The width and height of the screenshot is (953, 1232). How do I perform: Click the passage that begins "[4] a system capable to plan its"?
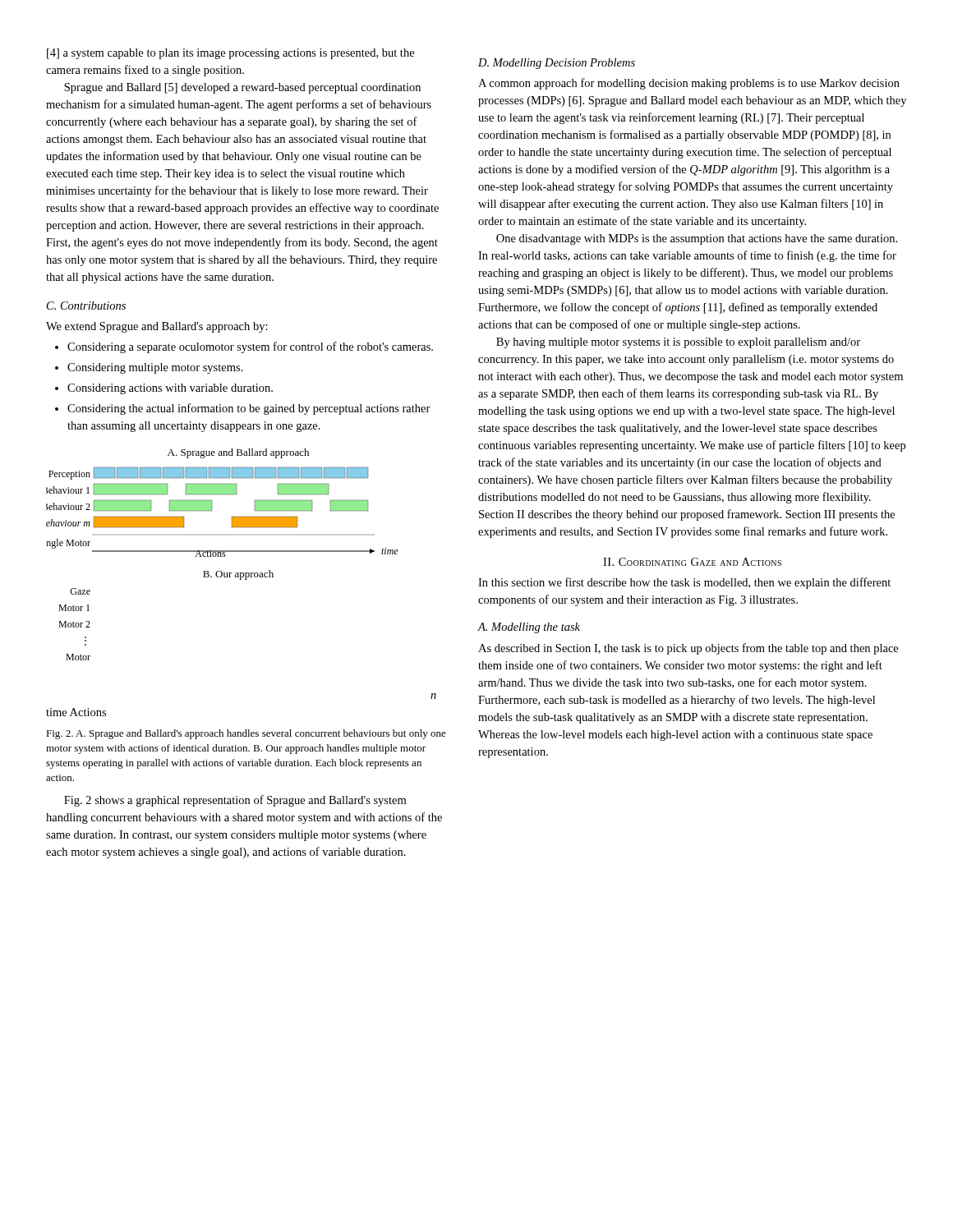coord(247,165)
